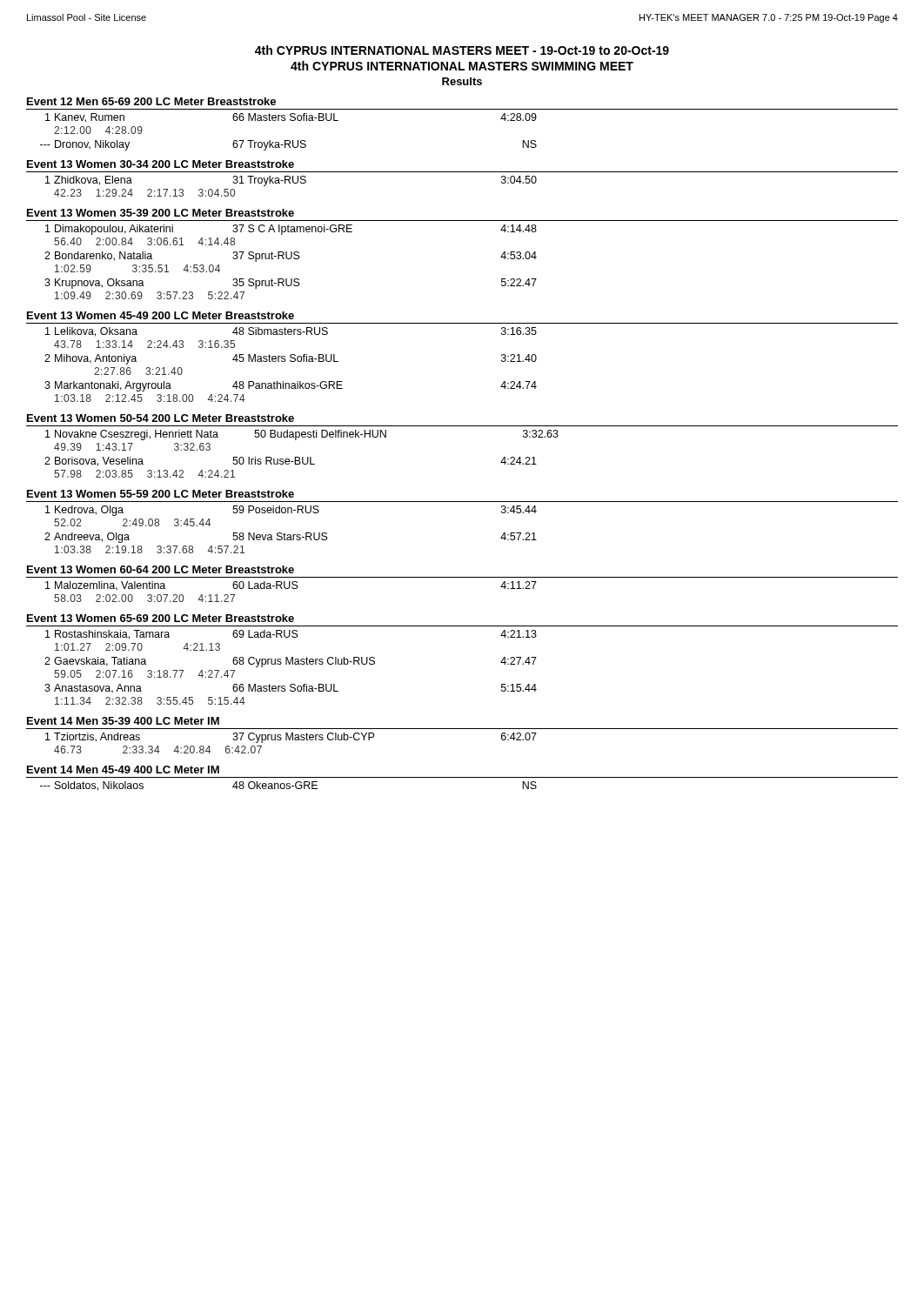Viewport: 924px width, 1305px height.
Task: Click the passage that begins "1 Zhidkova, Elena"
Action: [x=291, y=181]
